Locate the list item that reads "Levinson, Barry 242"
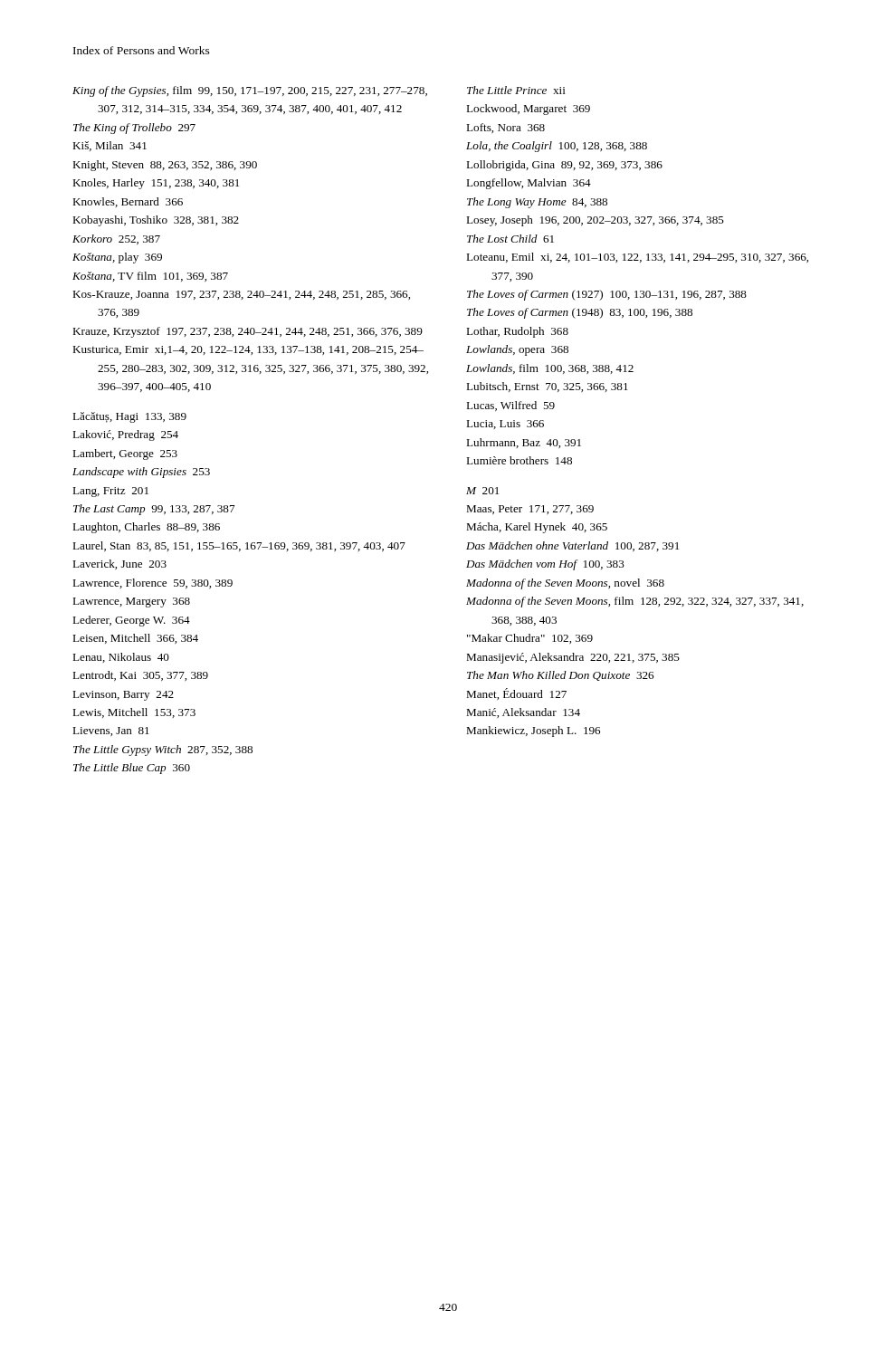896x1358 pixels. point(123,694)
